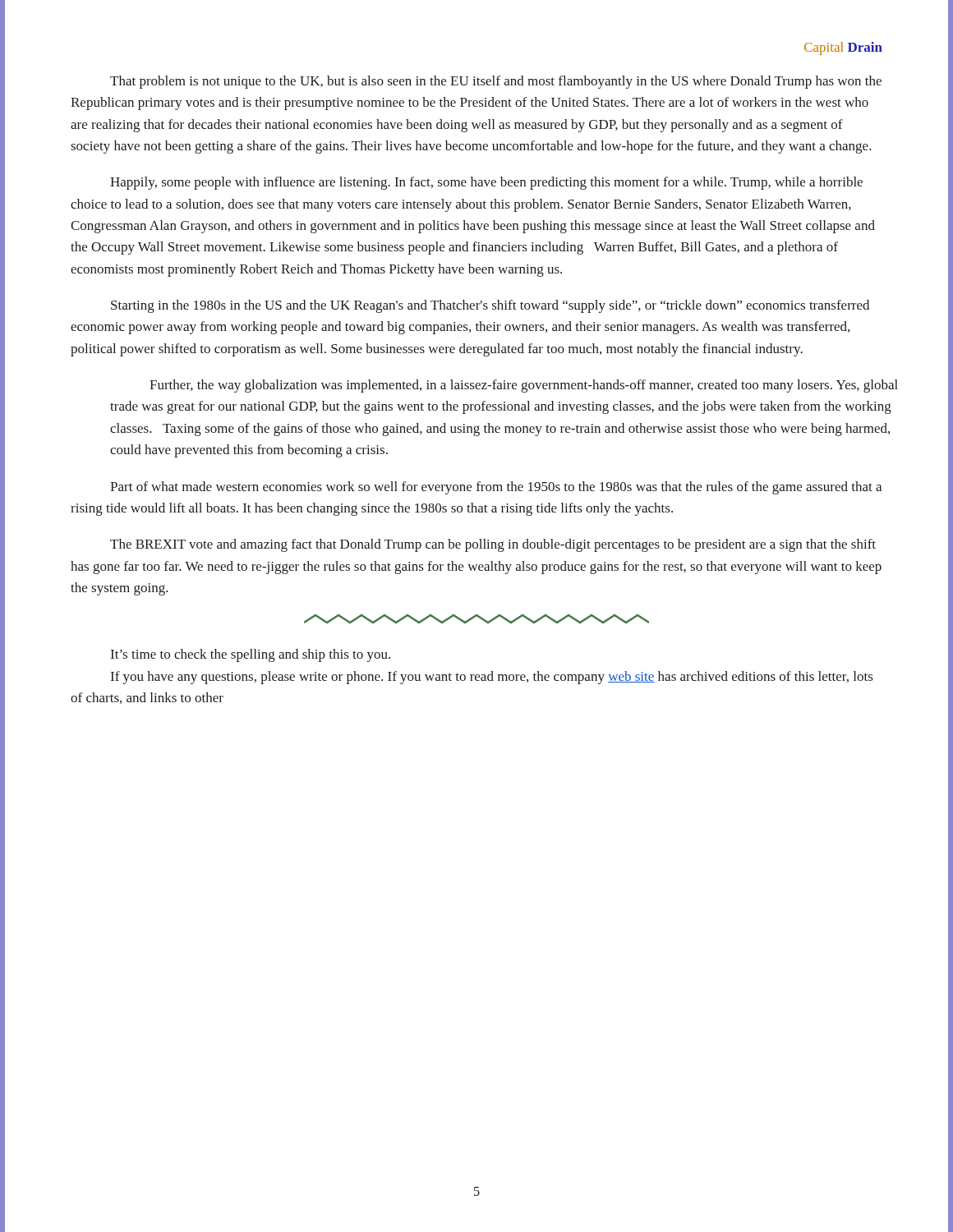Screen dimensions: 1232x953
Task: Find a illustration
Action: (476, 625)
